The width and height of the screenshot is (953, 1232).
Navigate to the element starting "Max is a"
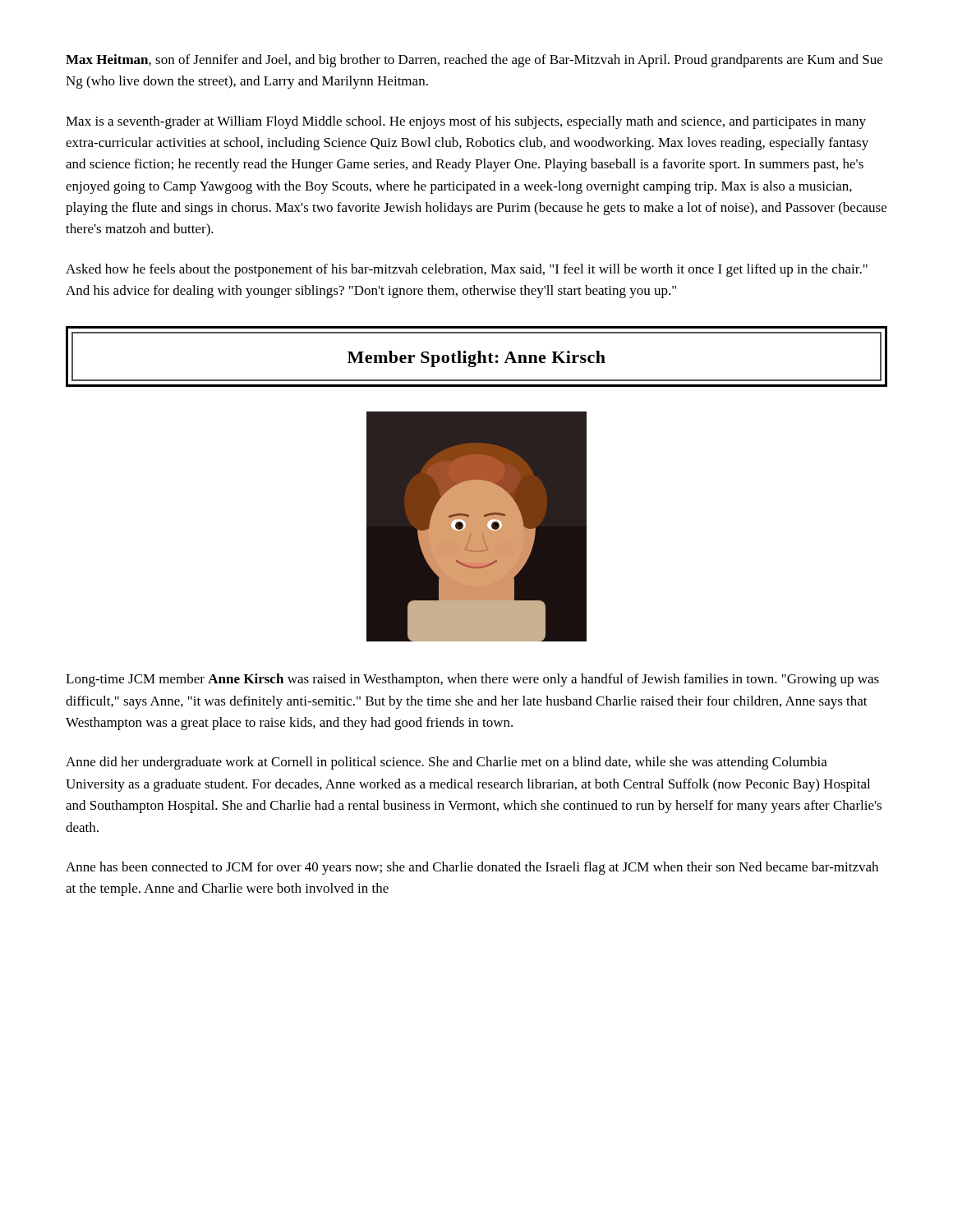coord(476,175)
